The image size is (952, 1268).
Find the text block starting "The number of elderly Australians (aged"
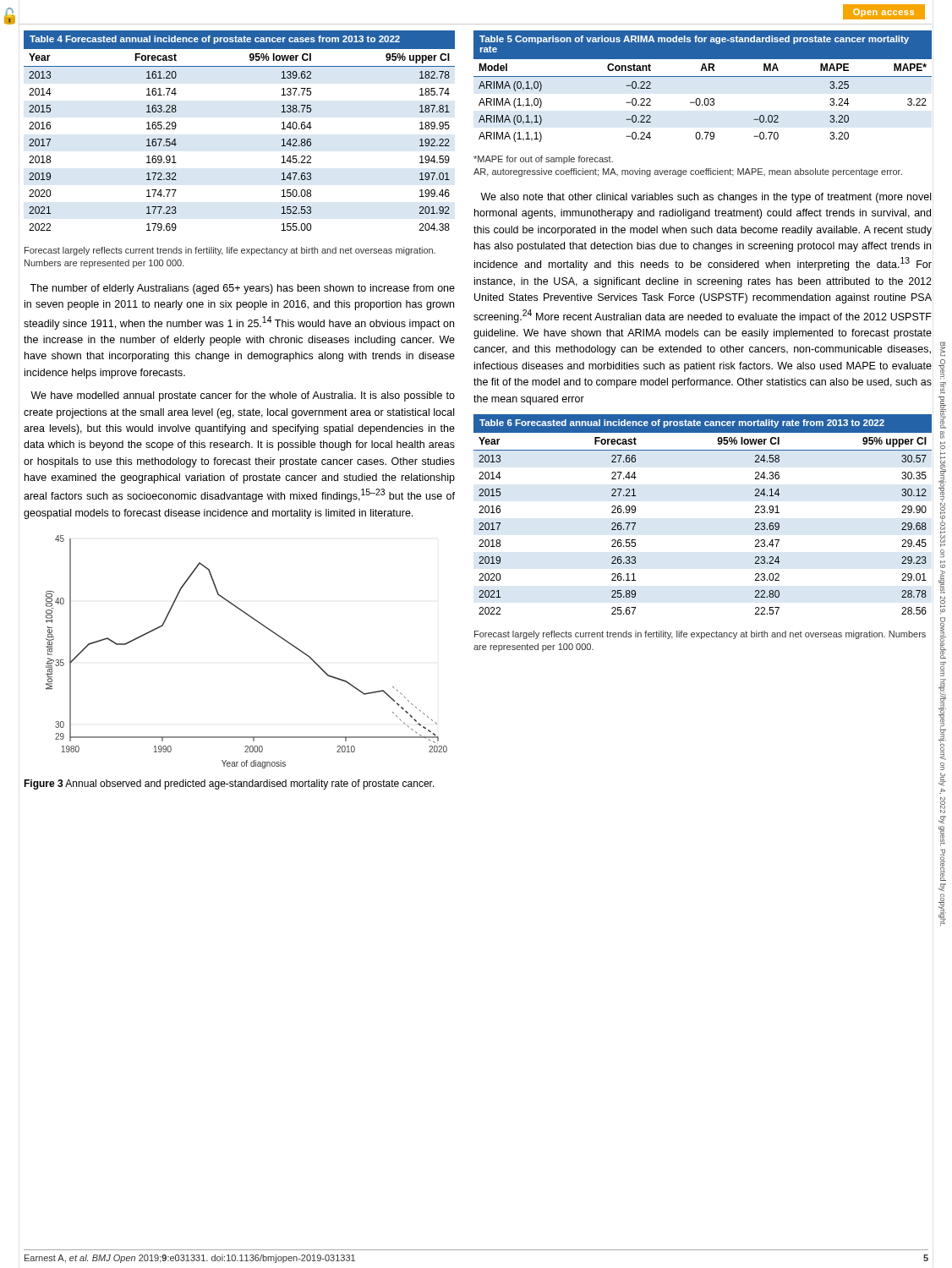tap(239, 330)
